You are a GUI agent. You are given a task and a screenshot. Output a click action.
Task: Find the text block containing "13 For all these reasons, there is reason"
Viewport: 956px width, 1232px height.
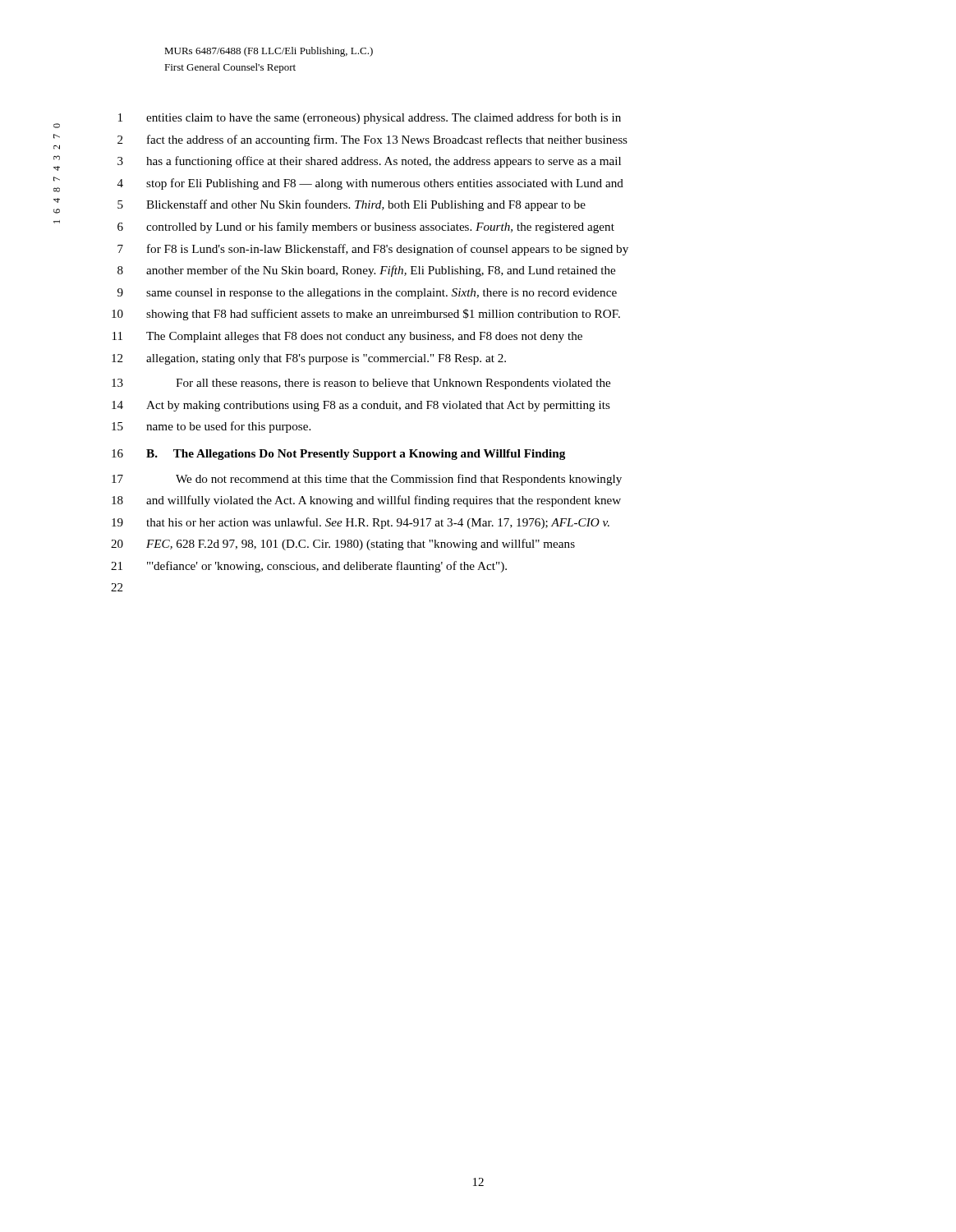coord(476,383)
